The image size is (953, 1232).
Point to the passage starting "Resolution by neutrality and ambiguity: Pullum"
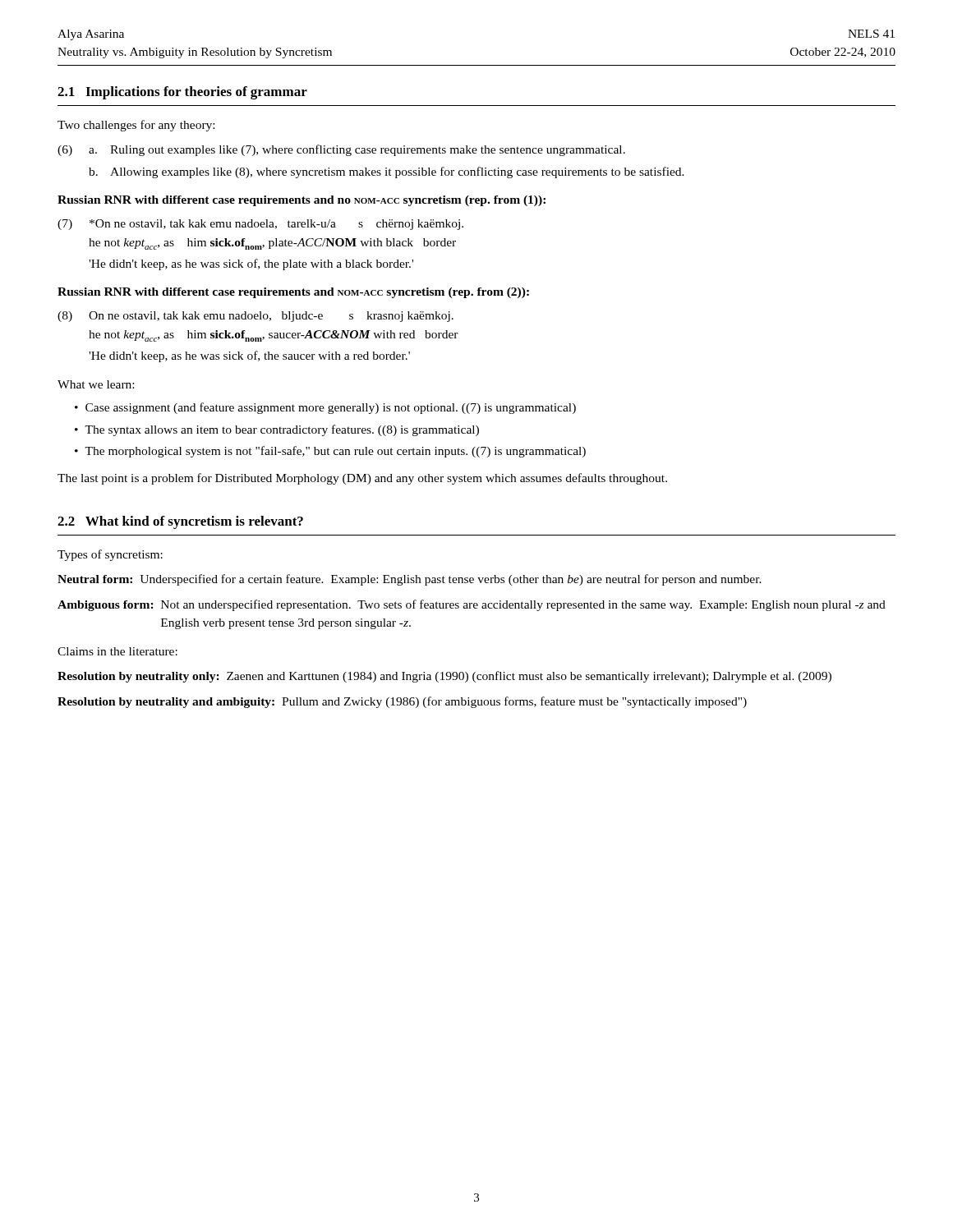402,701
